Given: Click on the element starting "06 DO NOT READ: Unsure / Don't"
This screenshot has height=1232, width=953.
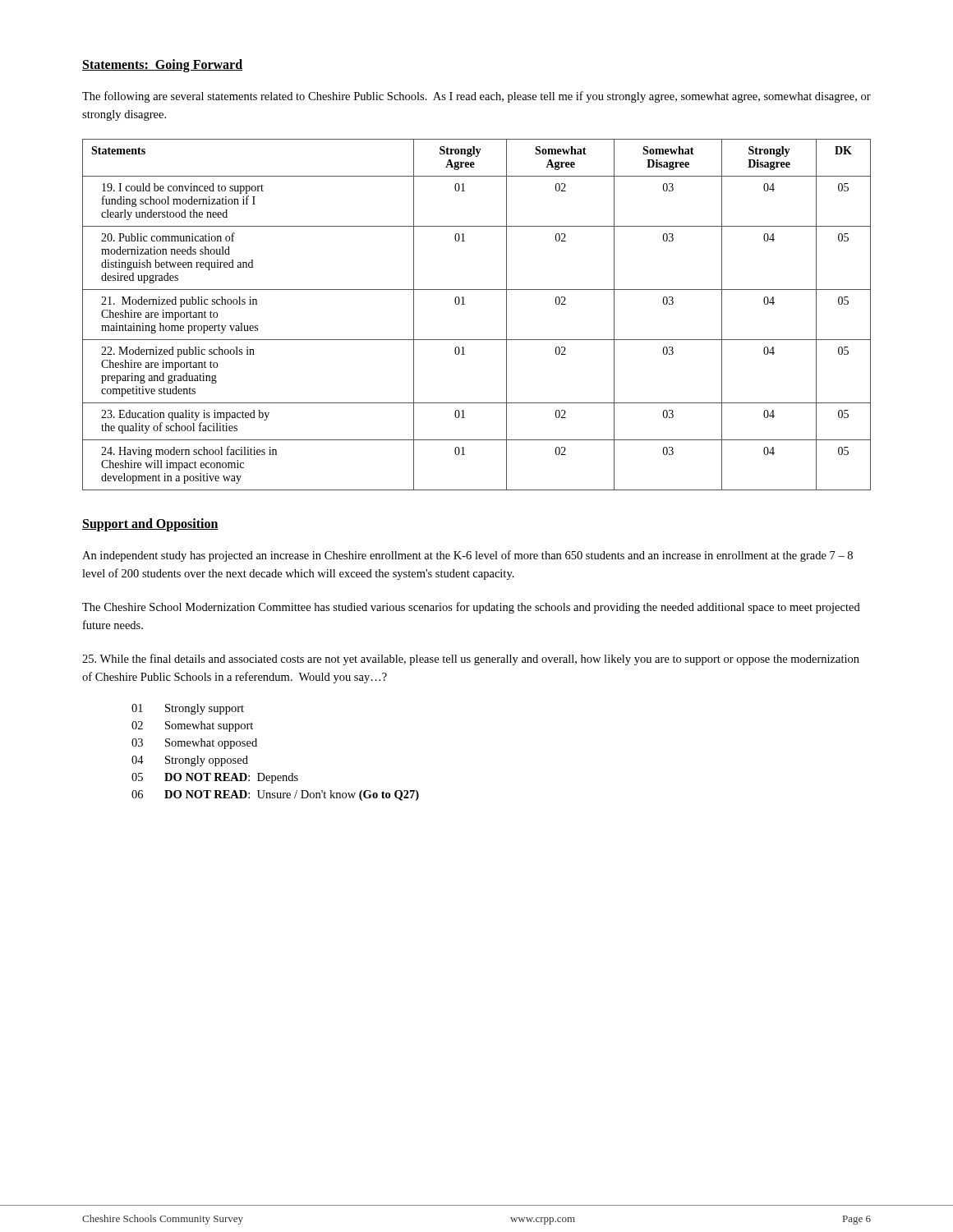Looking at the screenshot, I should (275, 795).
